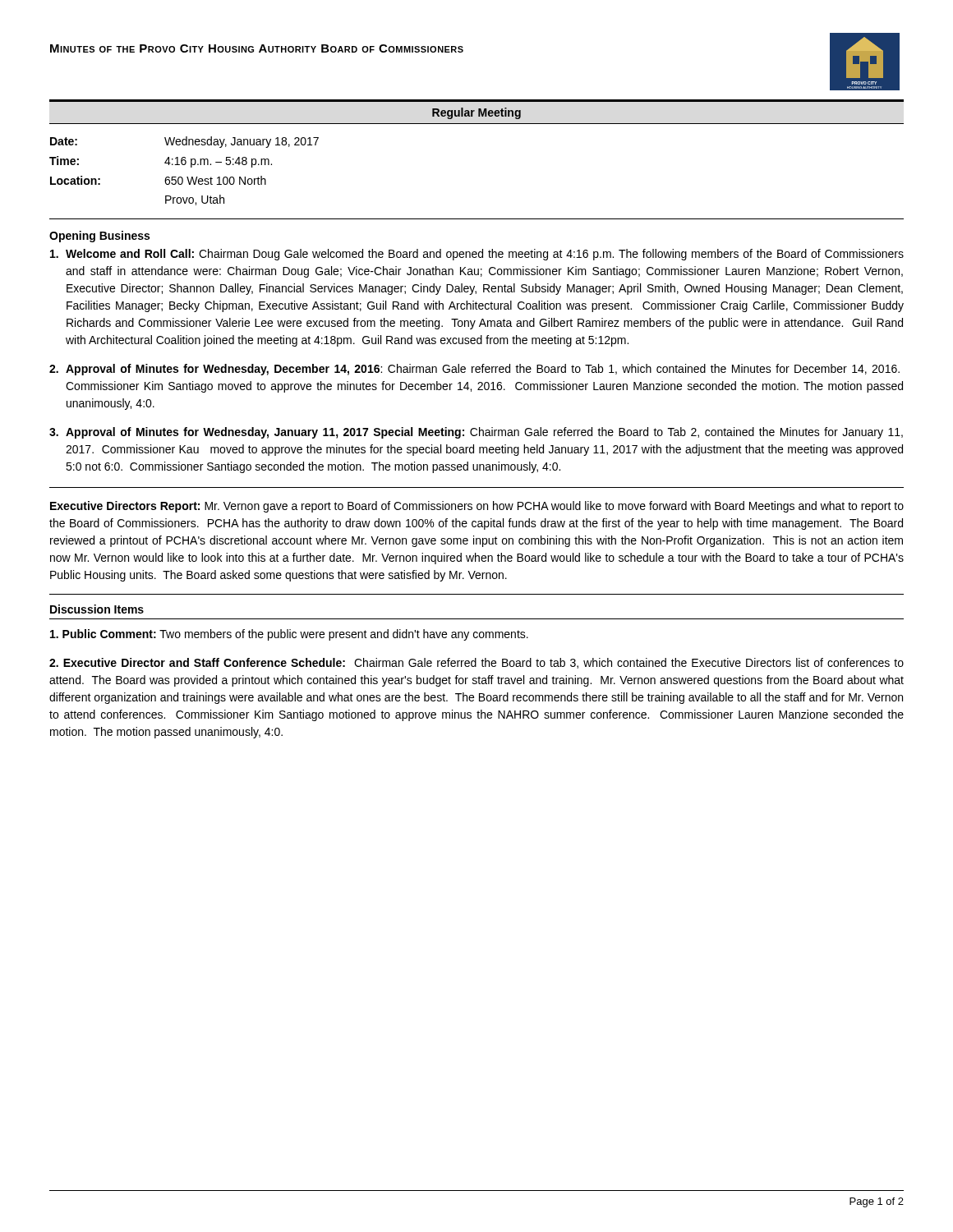This screenshot has width=953, height=1232.
Task: Point to the text starting "2. Approval of Minutes"
Action: [x=476, y=387]
